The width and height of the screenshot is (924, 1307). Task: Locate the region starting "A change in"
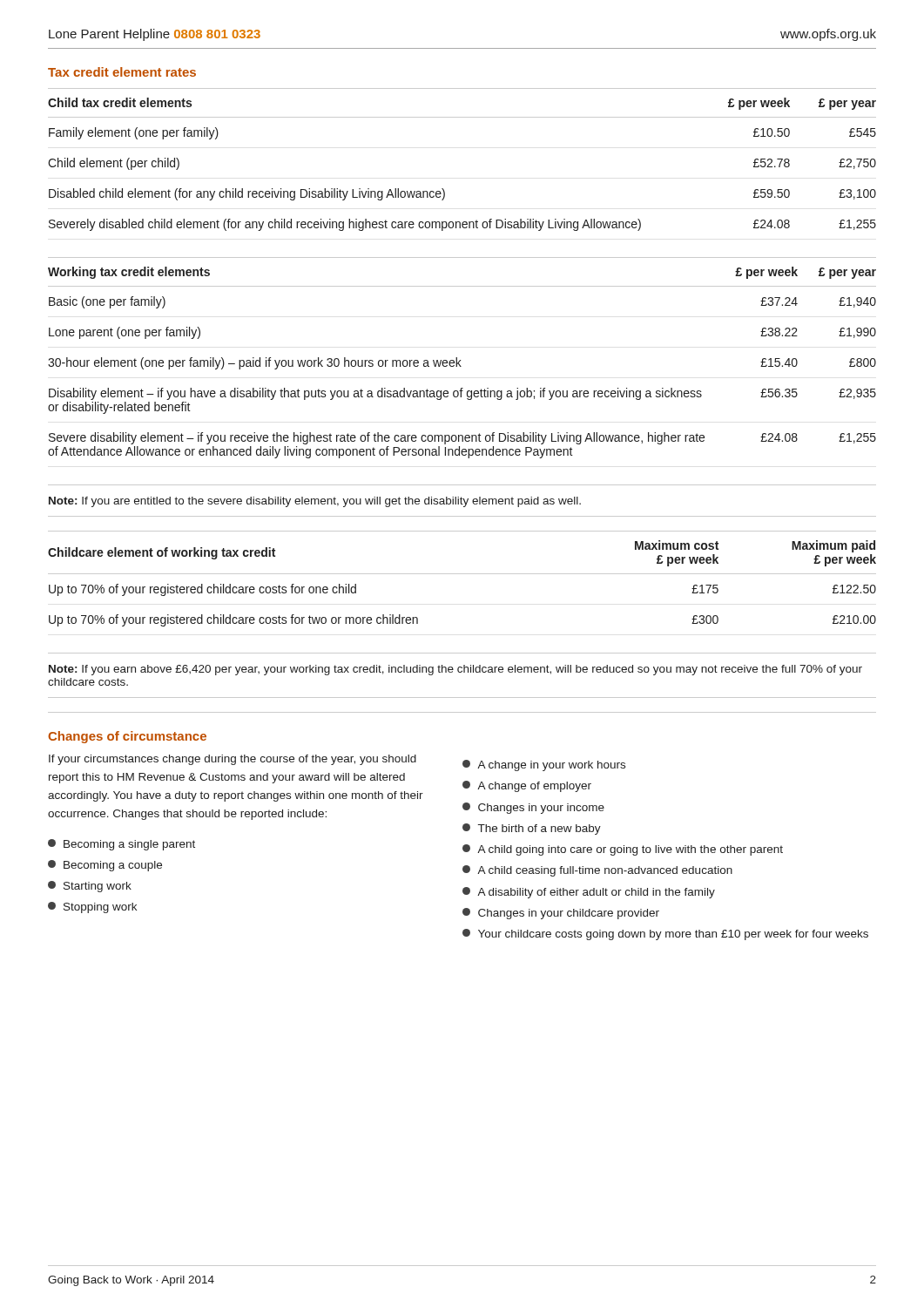(x=552, y=765)
